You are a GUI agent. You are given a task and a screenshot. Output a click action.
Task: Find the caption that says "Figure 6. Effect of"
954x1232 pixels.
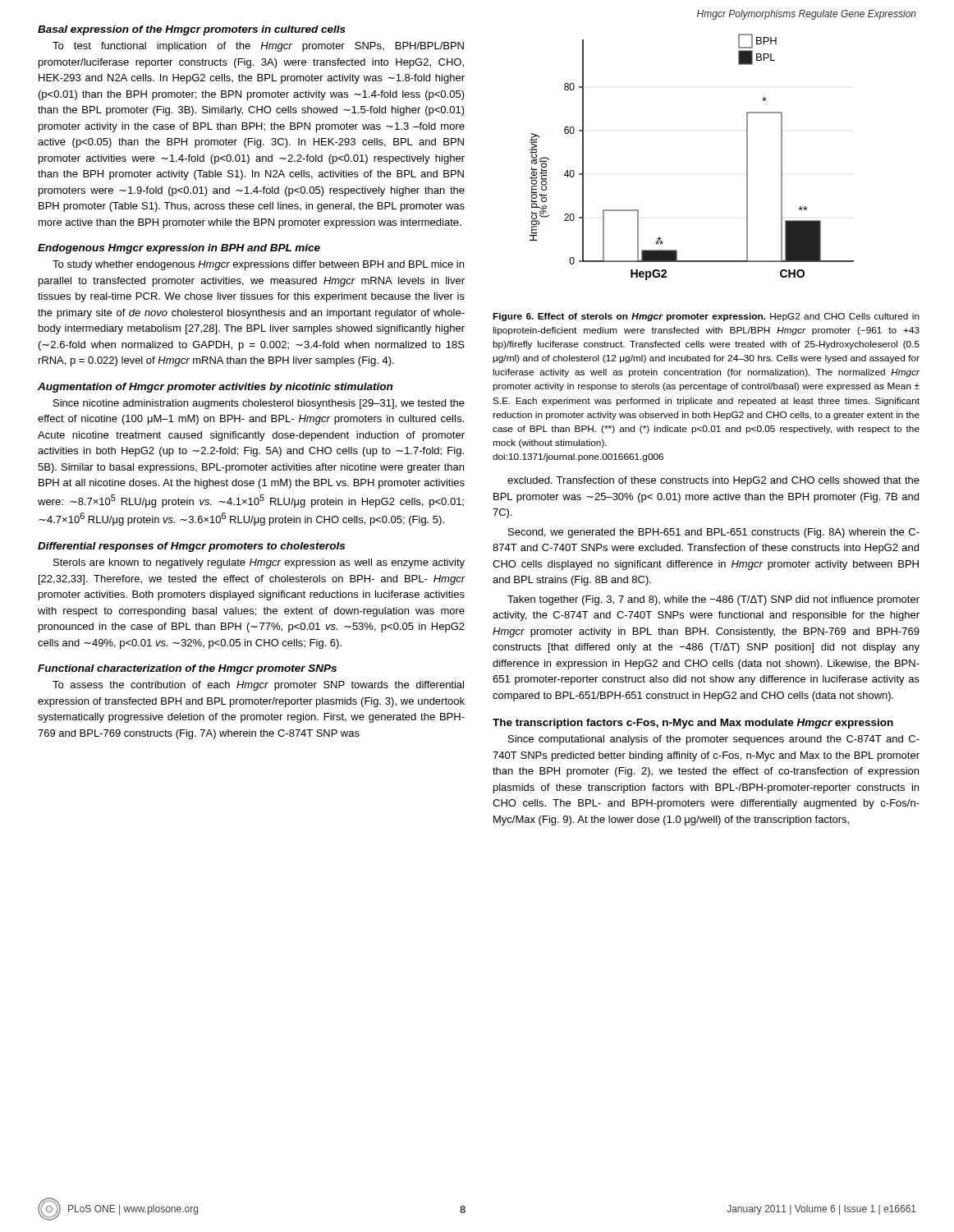pyautogui.click(x=706, y=386)
